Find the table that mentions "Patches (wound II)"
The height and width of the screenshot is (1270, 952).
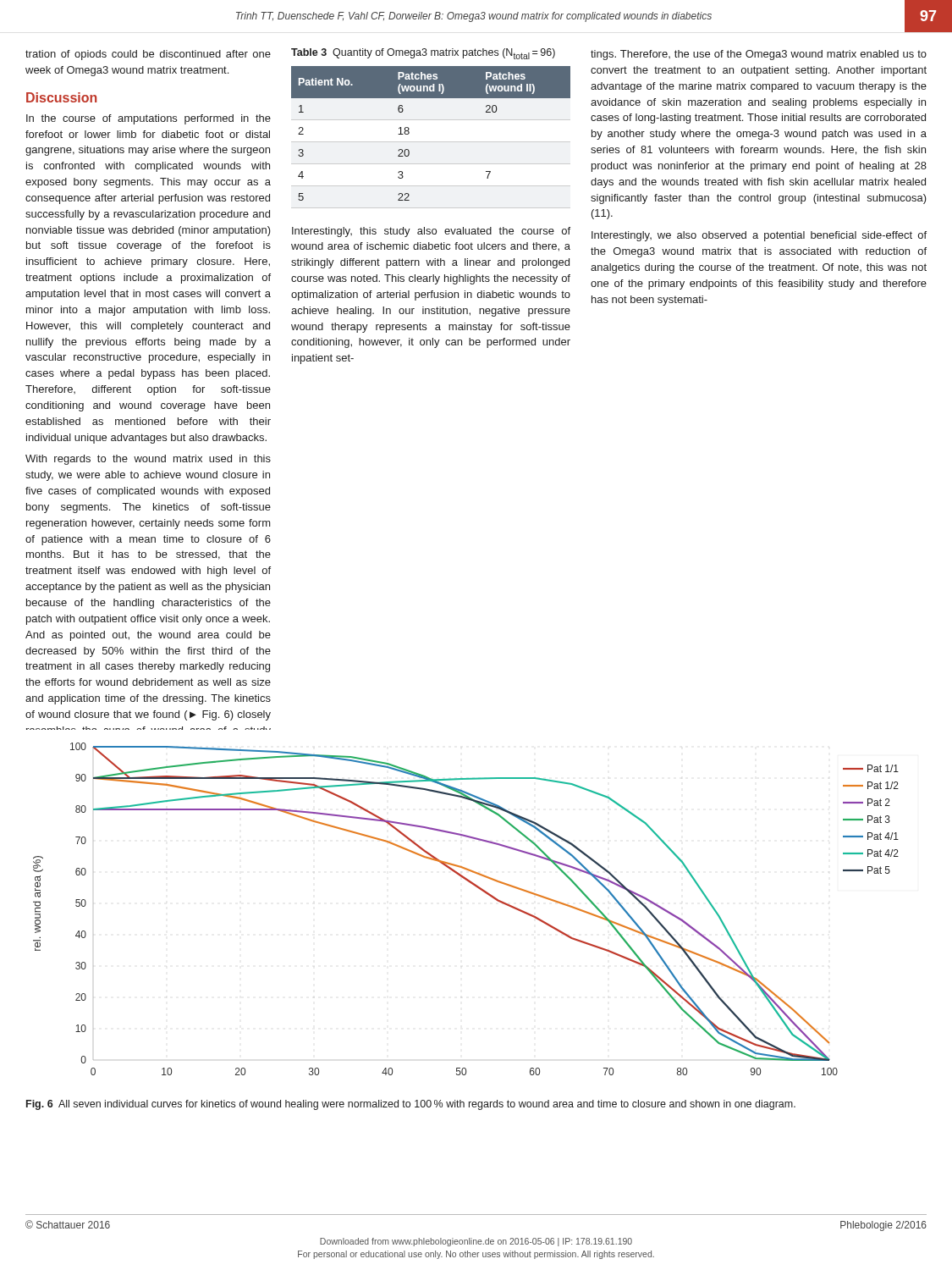pos(431,137)
